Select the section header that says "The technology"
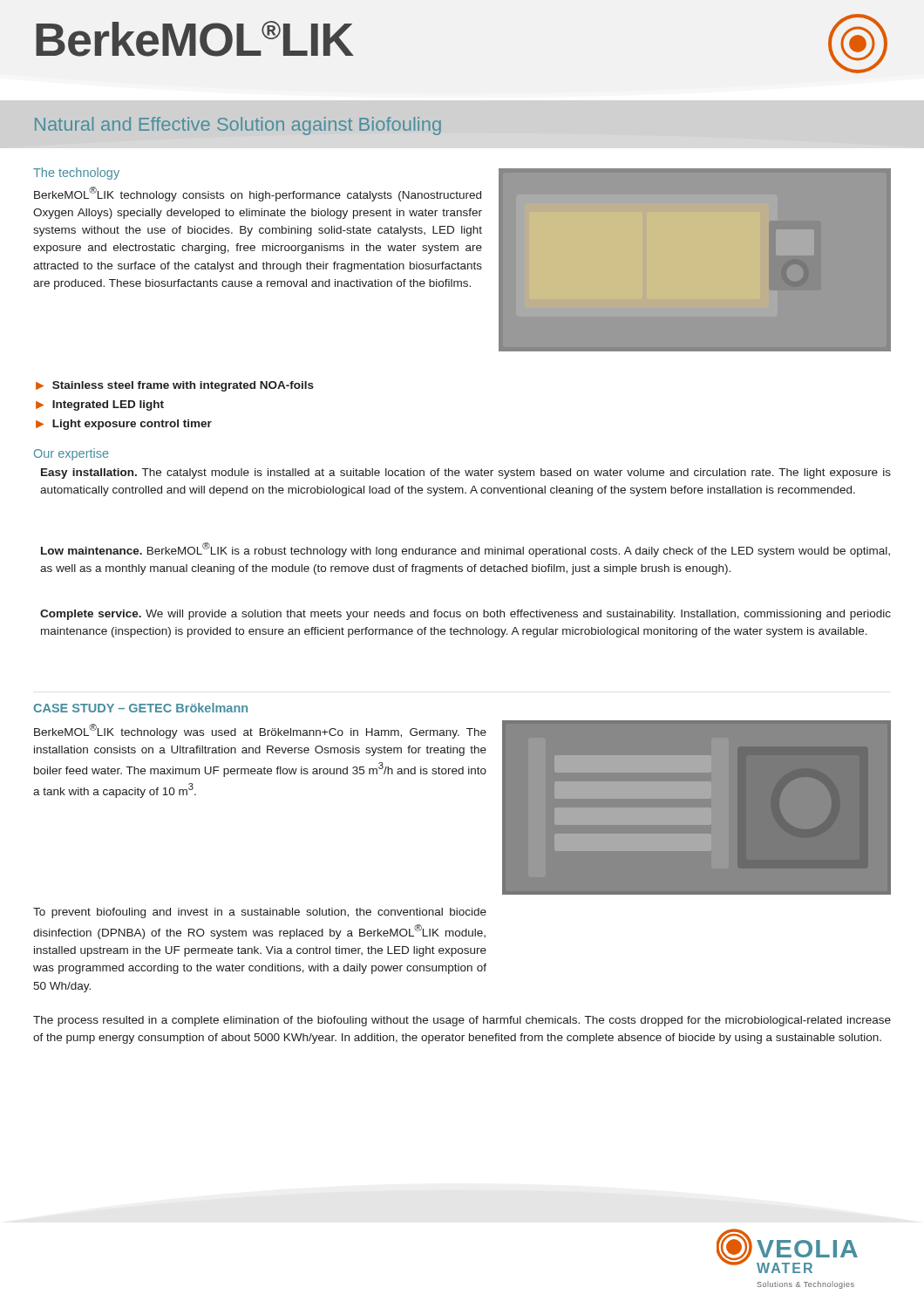924x1308 pixels. 76,173
